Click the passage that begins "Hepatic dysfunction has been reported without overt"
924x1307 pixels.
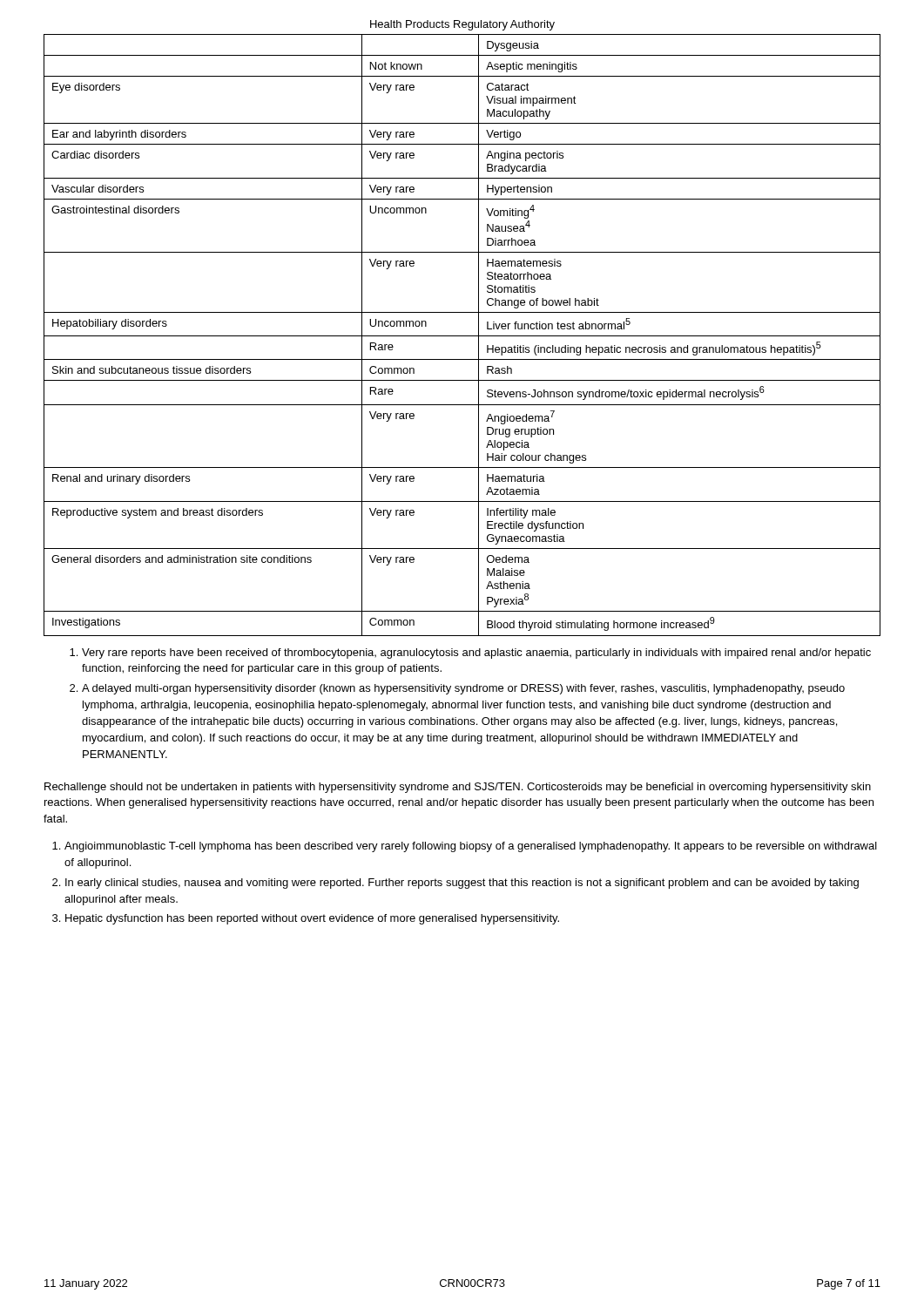(x=312, y=918)
